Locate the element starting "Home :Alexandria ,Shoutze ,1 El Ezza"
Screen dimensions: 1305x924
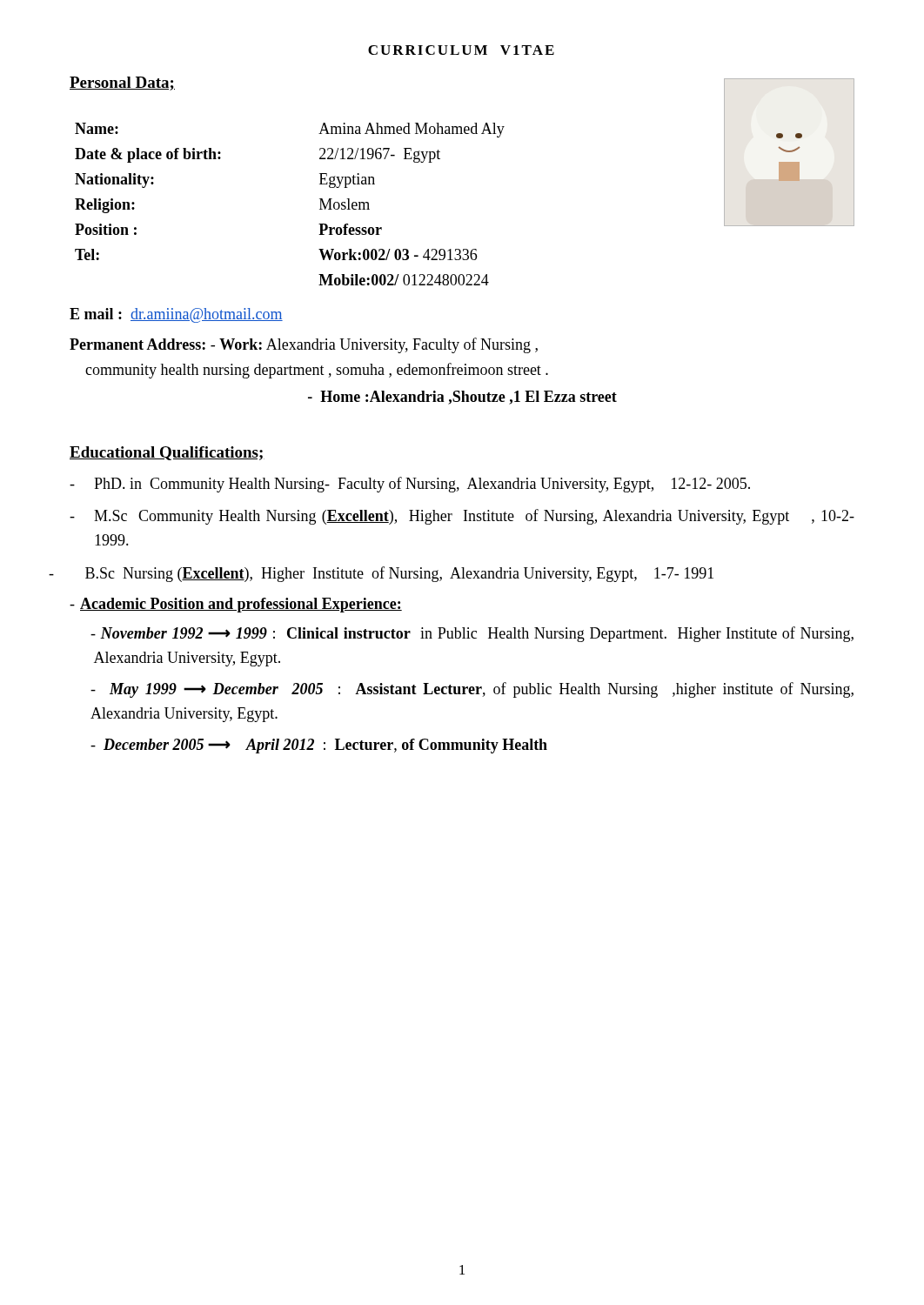[462, 396]
